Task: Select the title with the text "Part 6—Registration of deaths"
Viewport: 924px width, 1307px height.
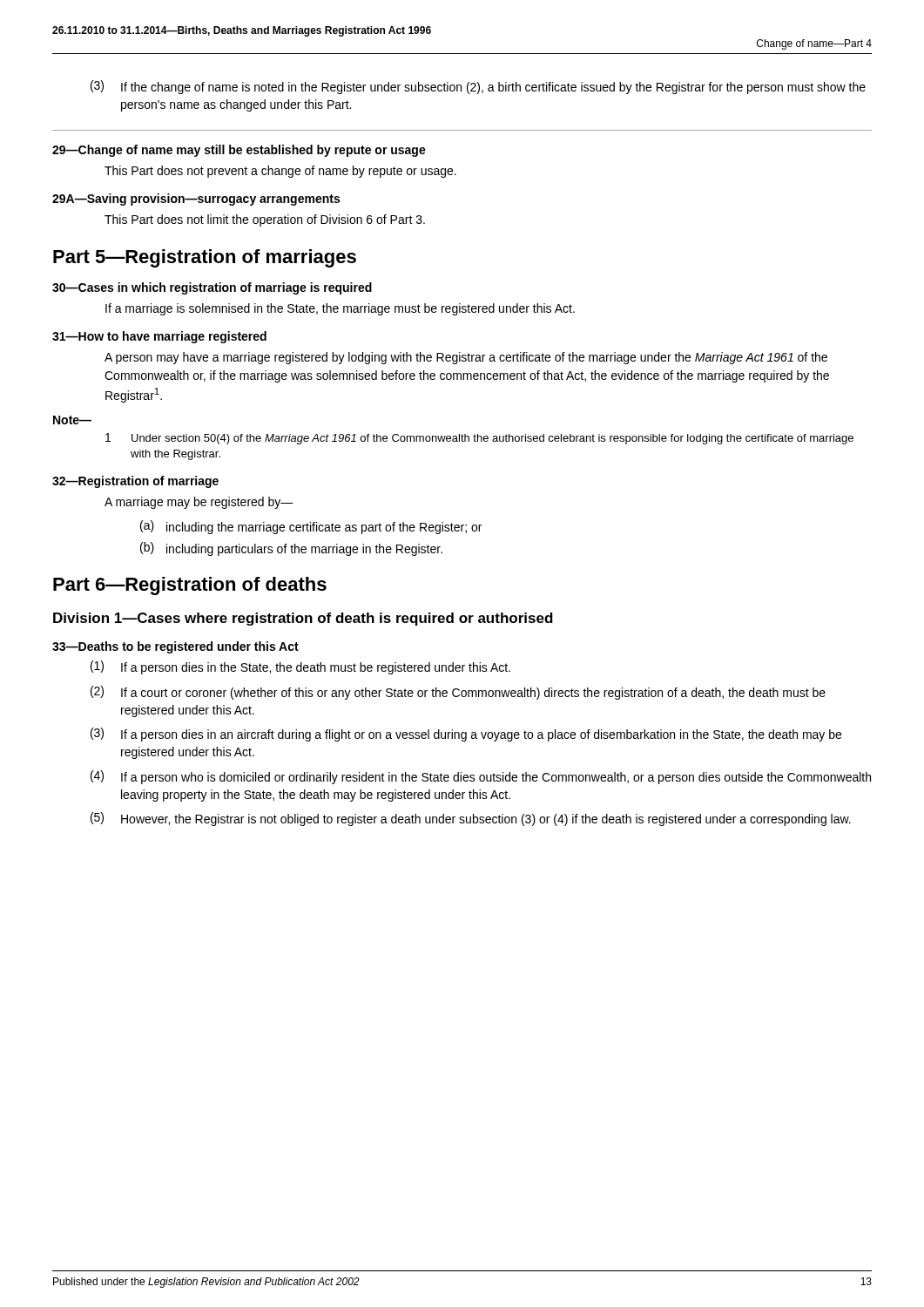Action: (190, 584)
